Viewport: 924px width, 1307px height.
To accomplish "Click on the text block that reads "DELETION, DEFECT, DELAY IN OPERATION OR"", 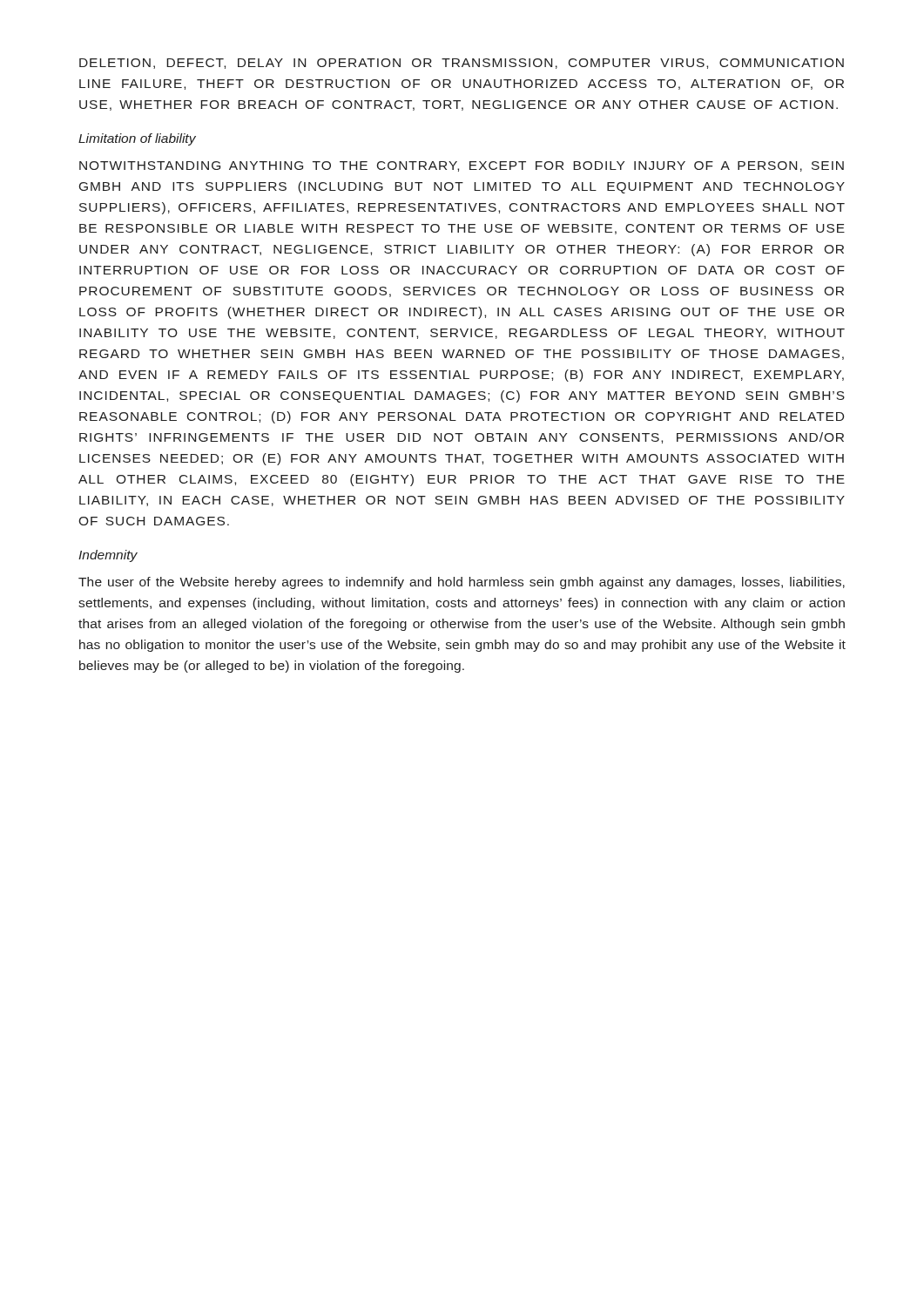I will point(462,83).
